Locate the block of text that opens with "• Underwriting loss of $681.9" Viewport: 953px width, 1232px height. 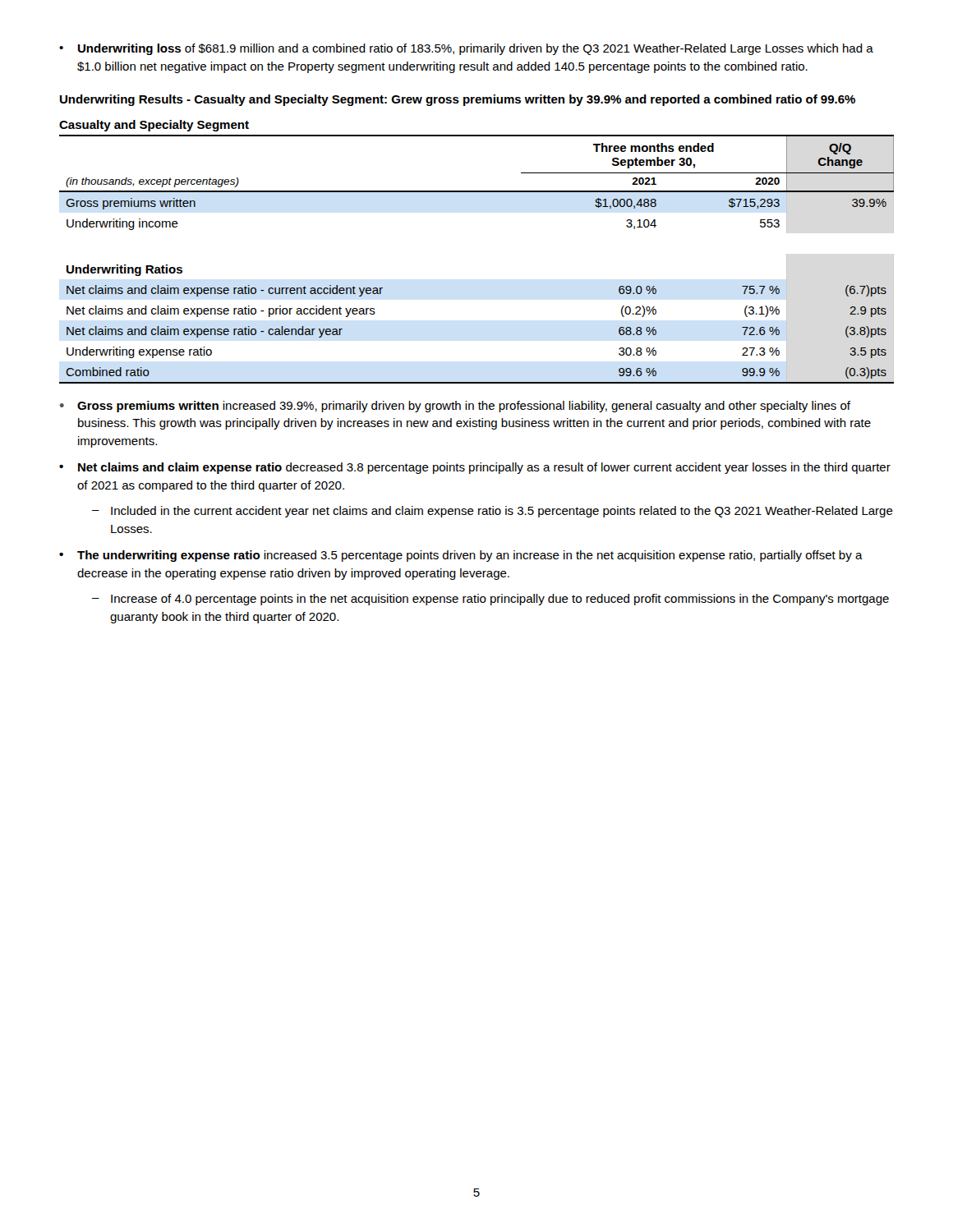point(476,57)
